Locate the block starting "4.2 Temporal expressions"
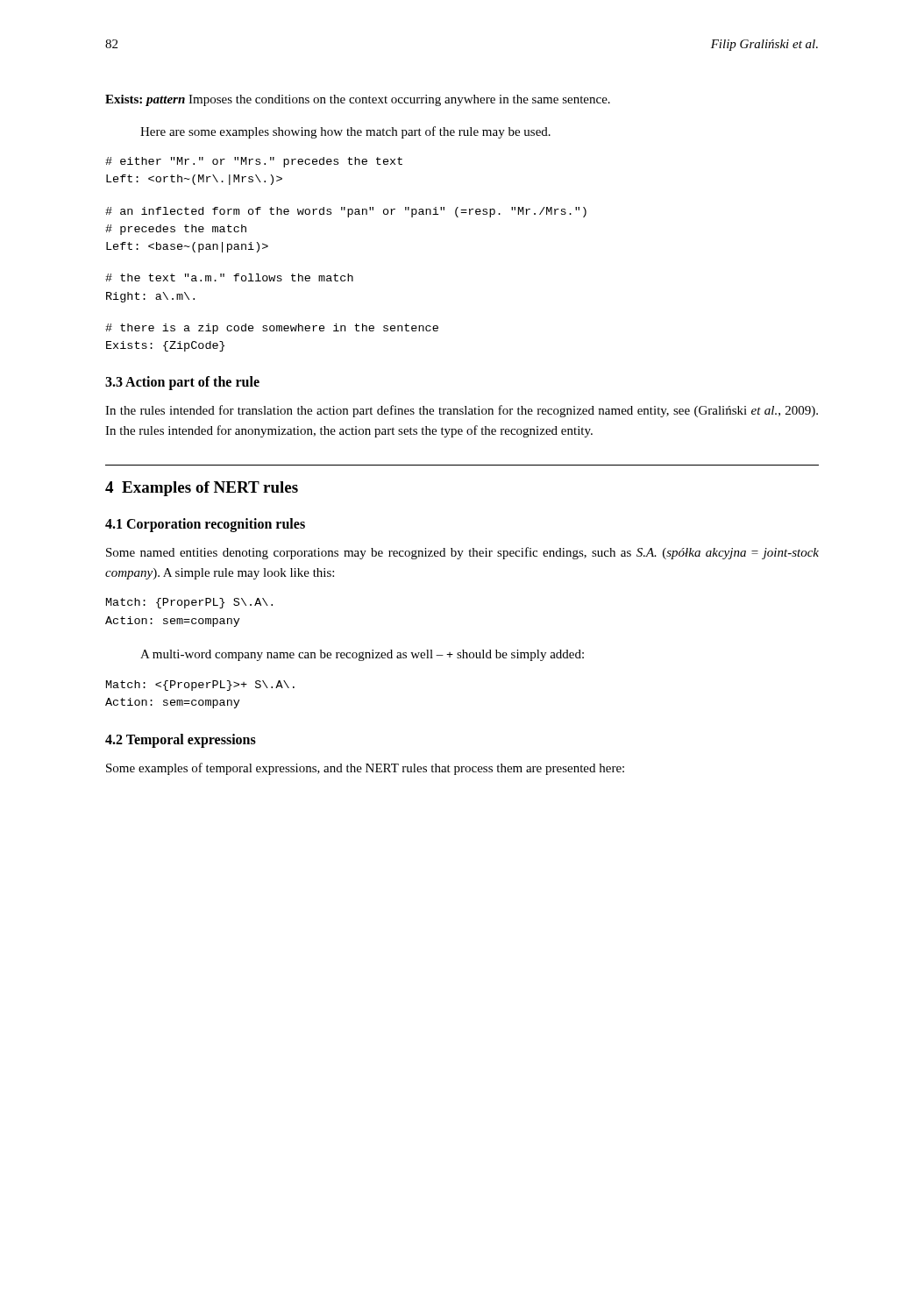The height and width of the screenshot is (1315, 924). [181, 739]
